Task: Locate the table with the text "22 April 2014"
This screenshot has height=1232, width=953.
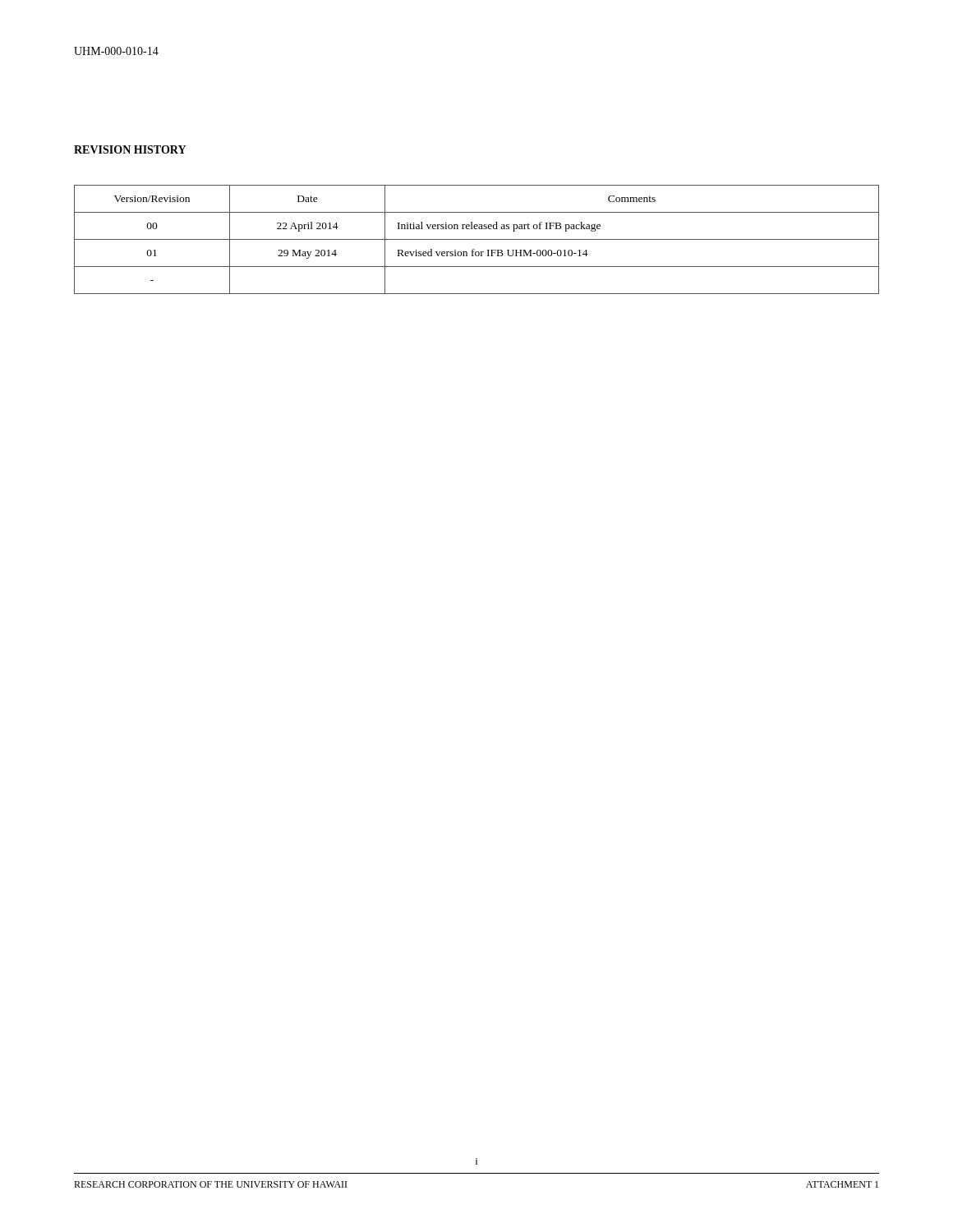Action: tap(476, 239)
